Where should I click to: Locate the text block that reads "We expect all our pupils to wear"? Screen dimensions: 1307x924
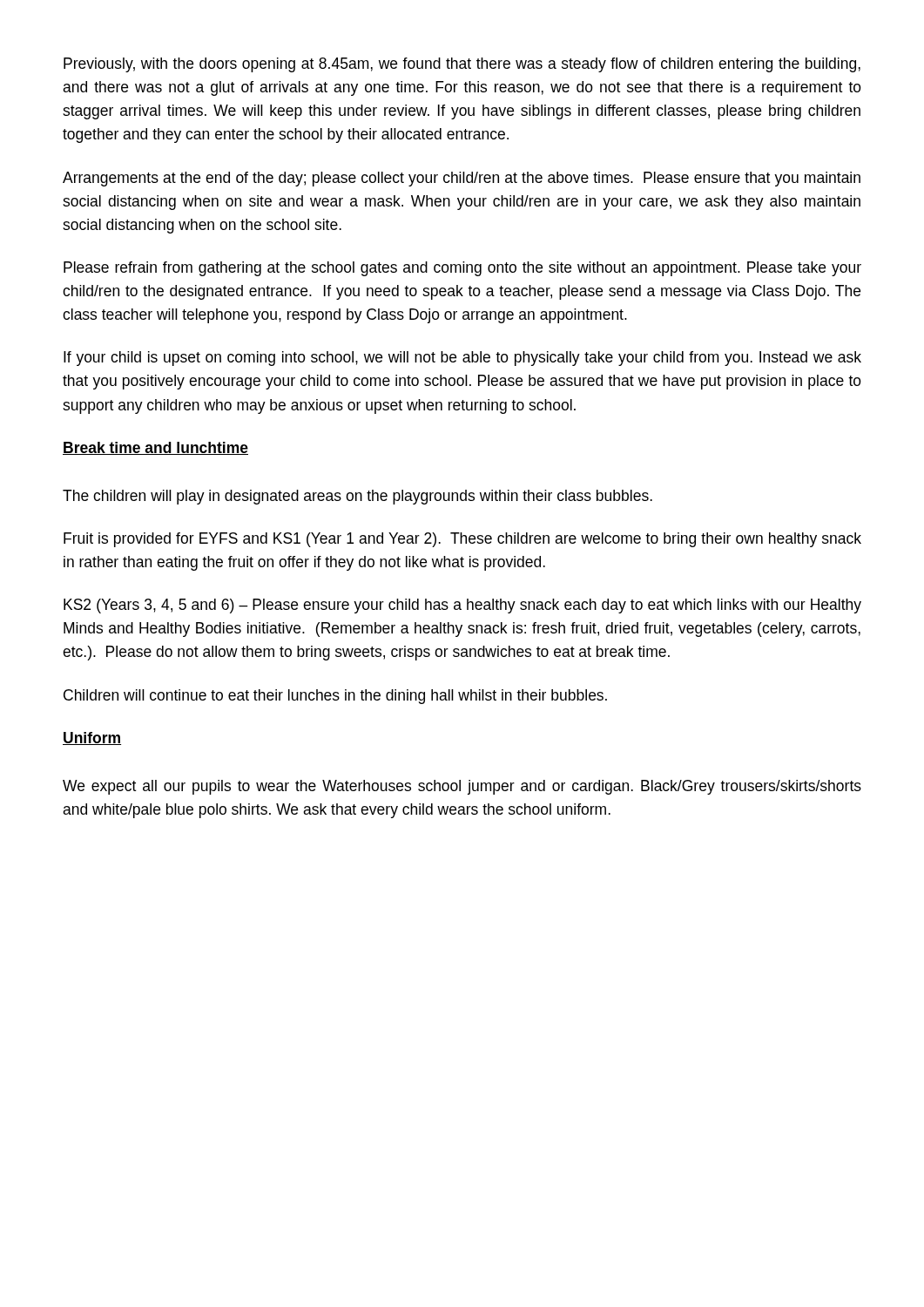pos(462,798)
